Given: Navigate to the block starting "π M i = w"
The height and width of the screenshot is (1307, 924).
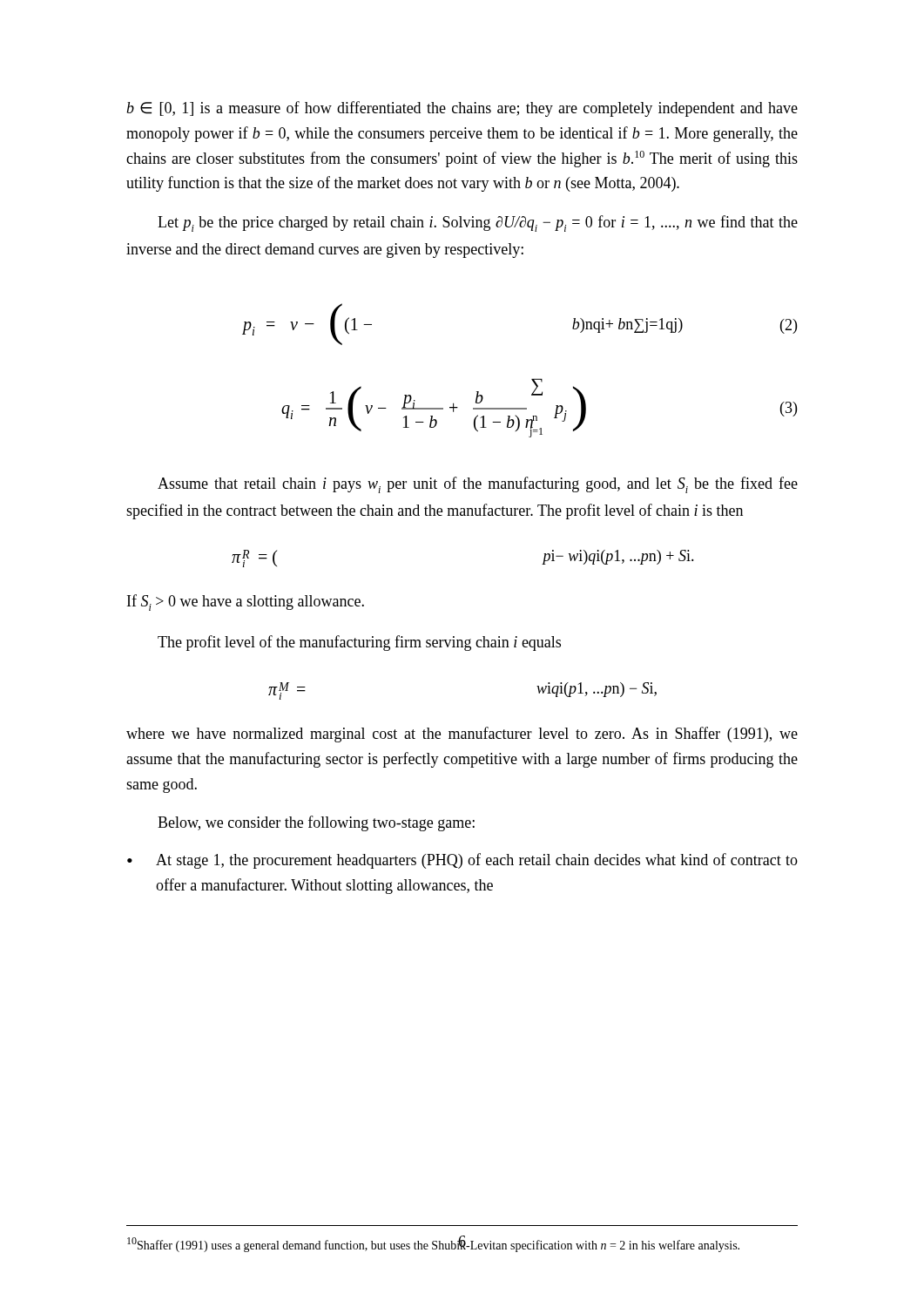Looking at the screenshot, I should tap(283, 691).
